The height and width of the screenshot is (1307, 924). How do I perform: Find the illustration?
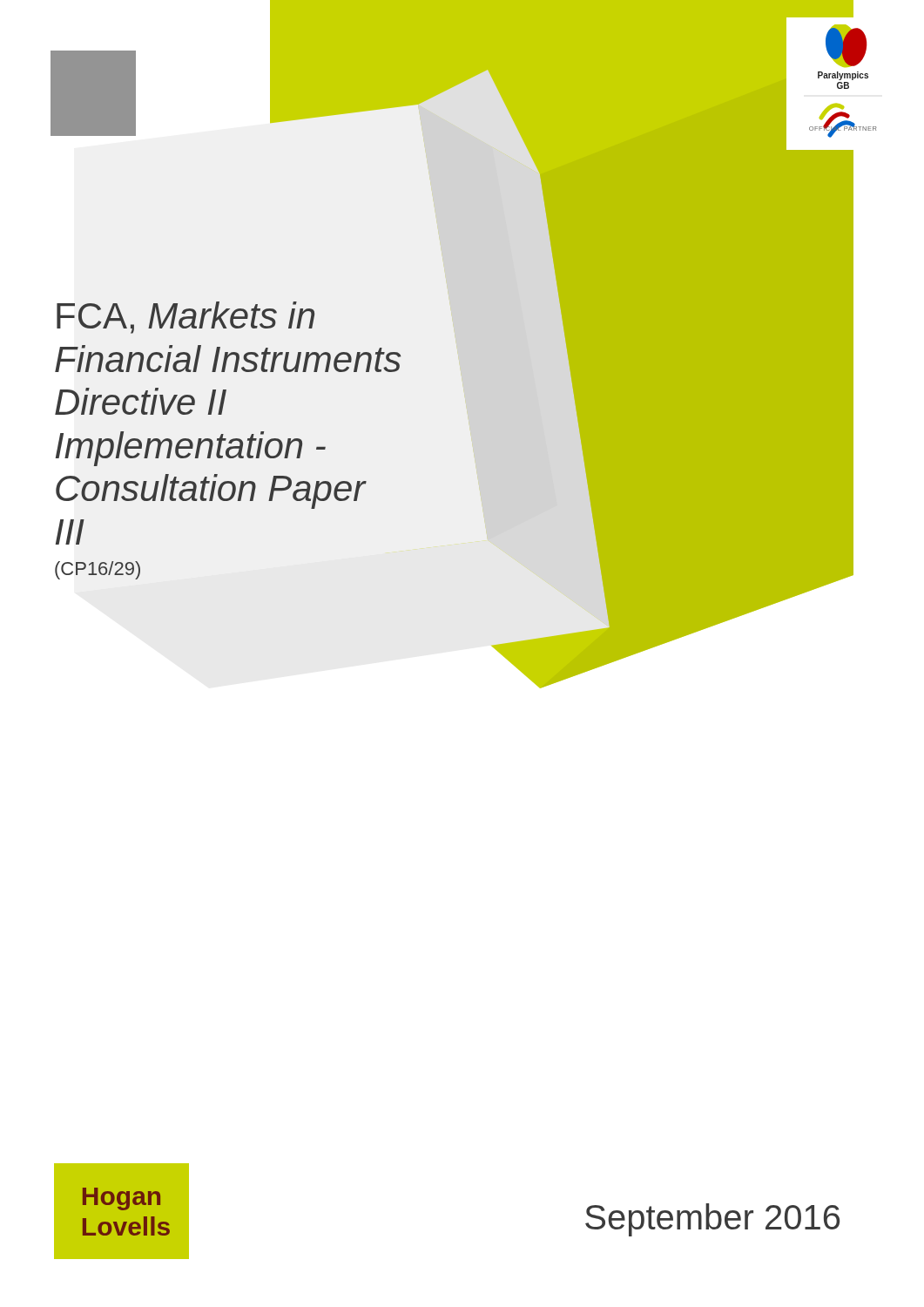[x=462, y=344]
